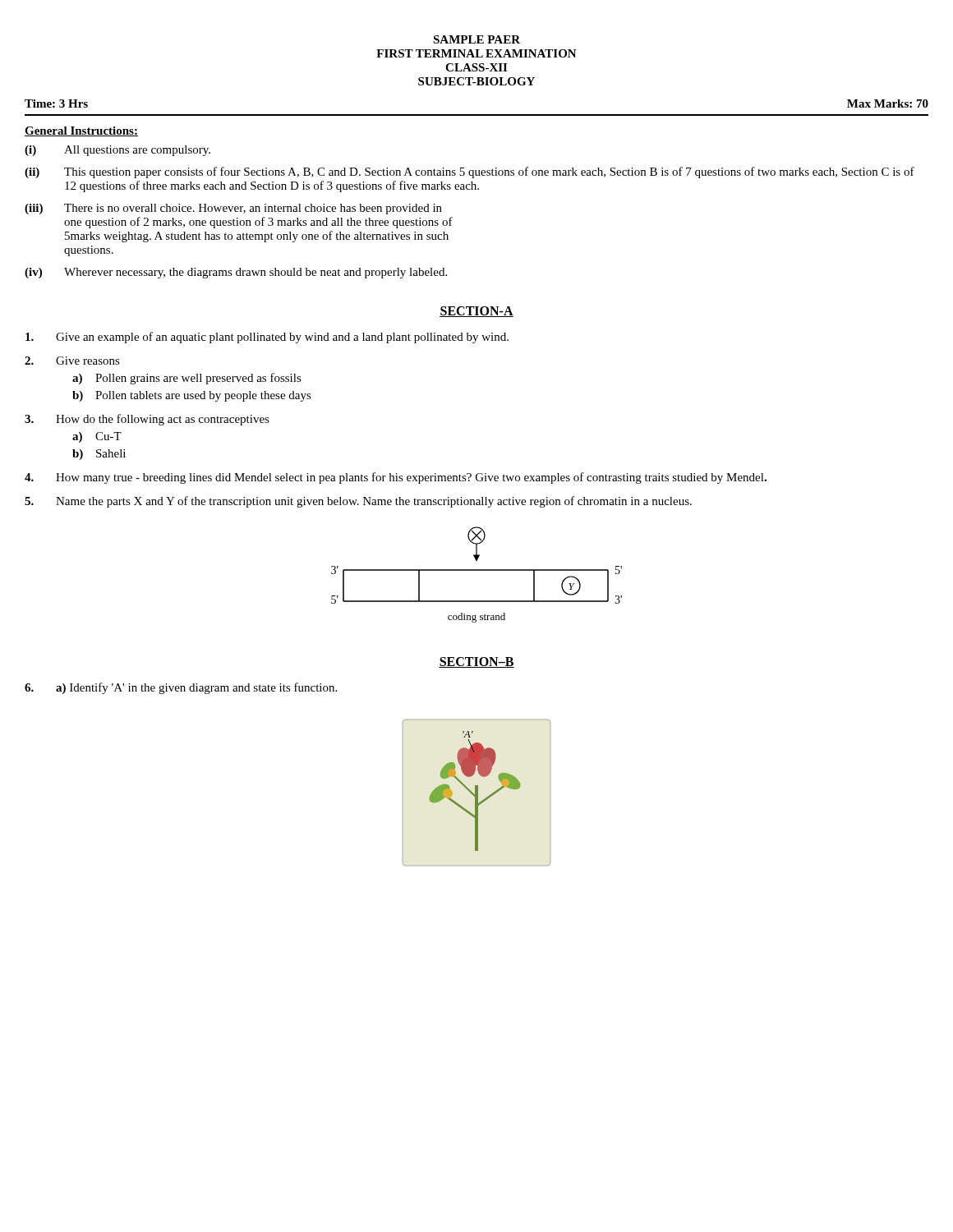Locate the text "(i) All questions are compulsory."
The image size is (953, 1232).
(117, 151)
